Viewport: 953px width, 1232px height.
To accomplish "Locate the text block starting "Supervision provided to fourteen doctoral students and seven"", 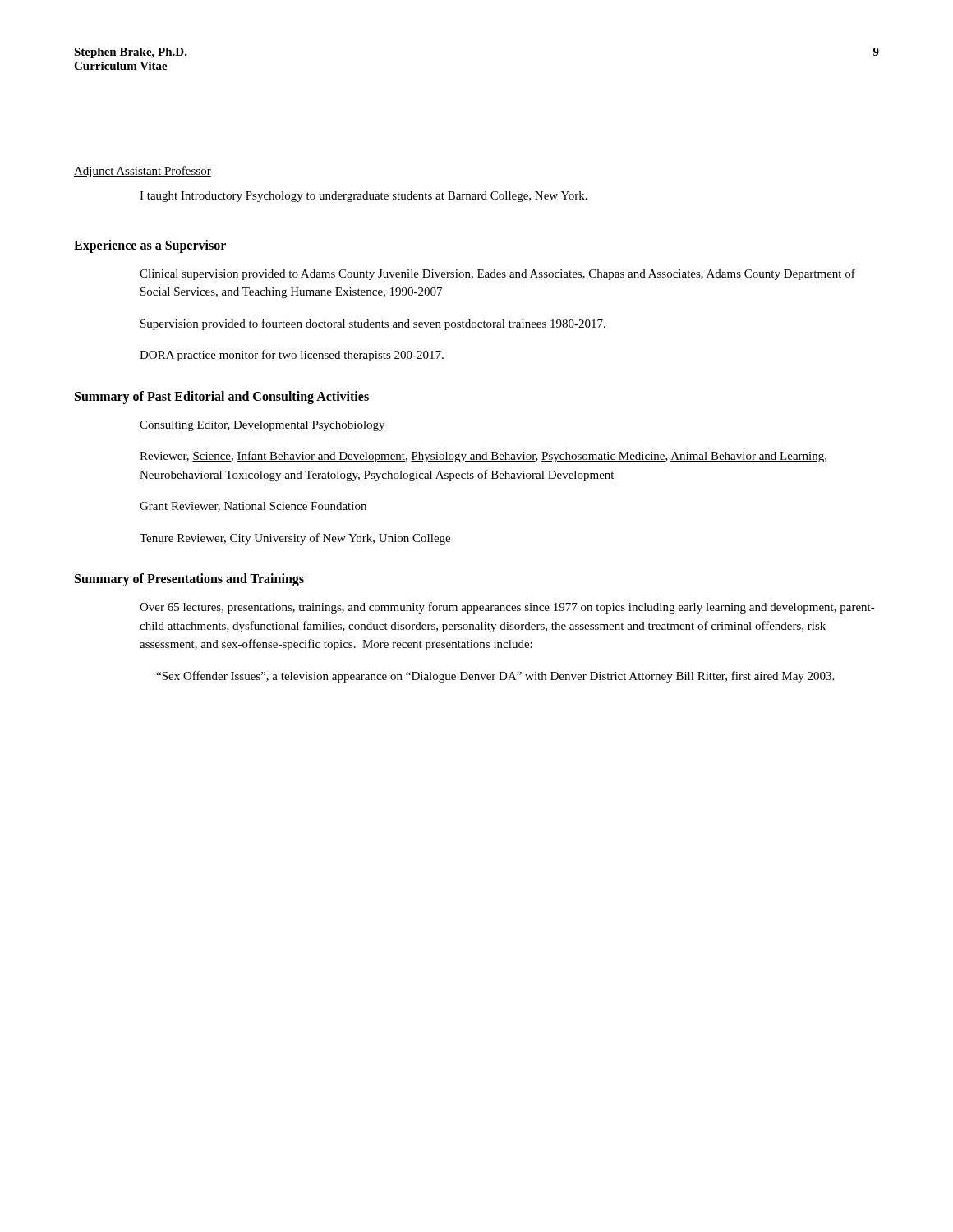I will tap(373, 323).
